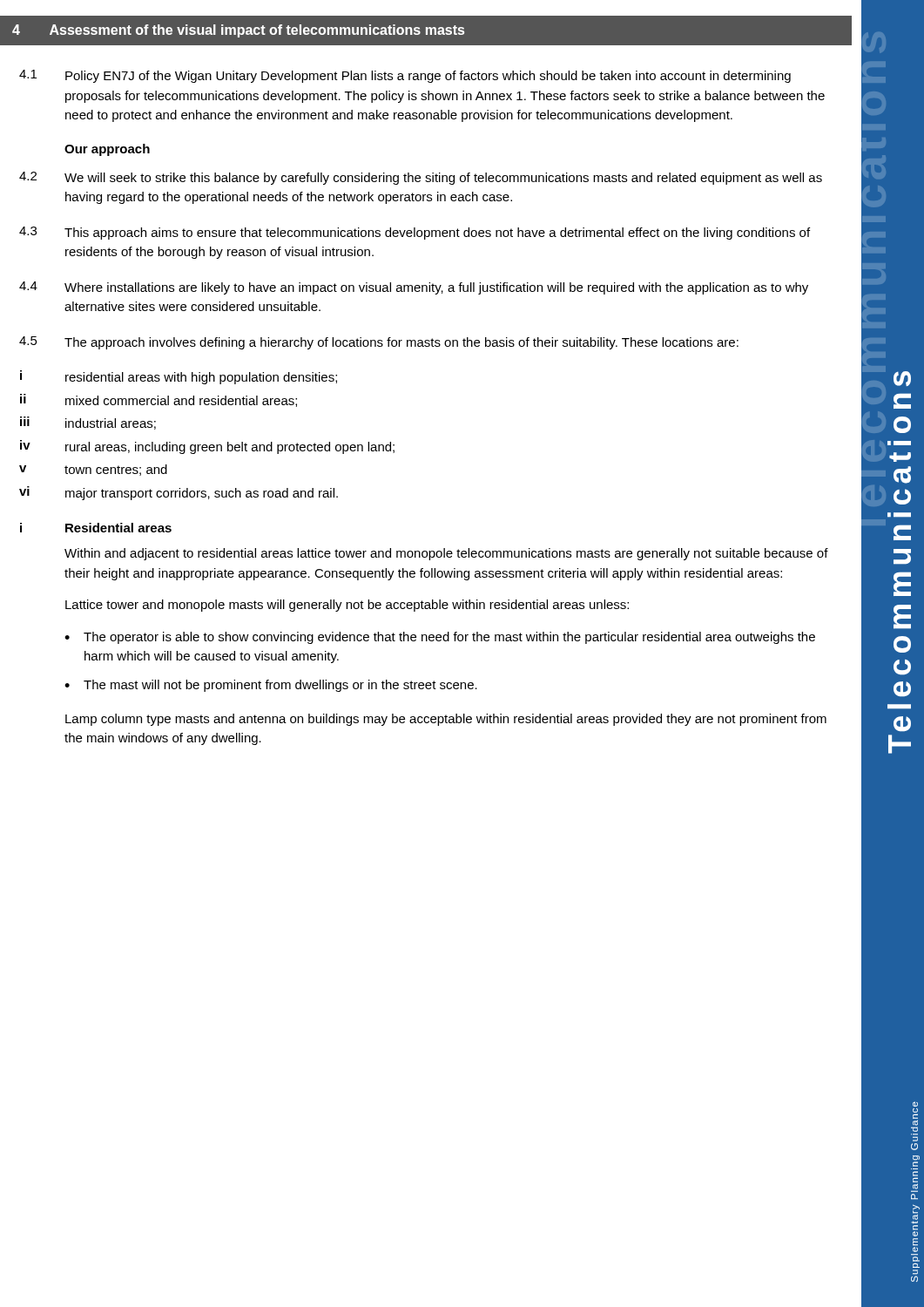Point to the block beginning "3 This approach aims to ensure"

click(426, 242)
